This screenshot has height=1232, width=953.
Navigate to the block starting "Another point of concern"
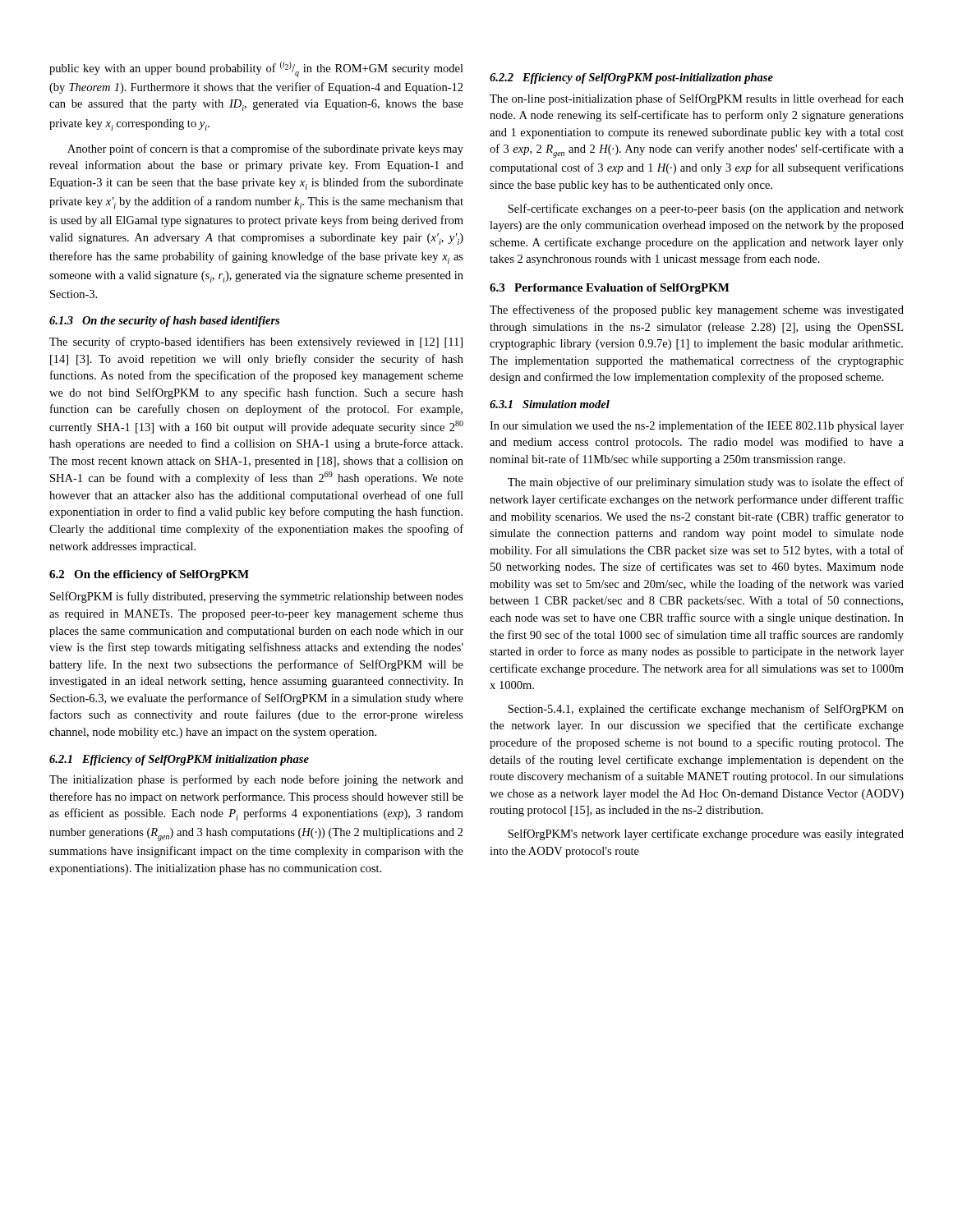(256, 221)
